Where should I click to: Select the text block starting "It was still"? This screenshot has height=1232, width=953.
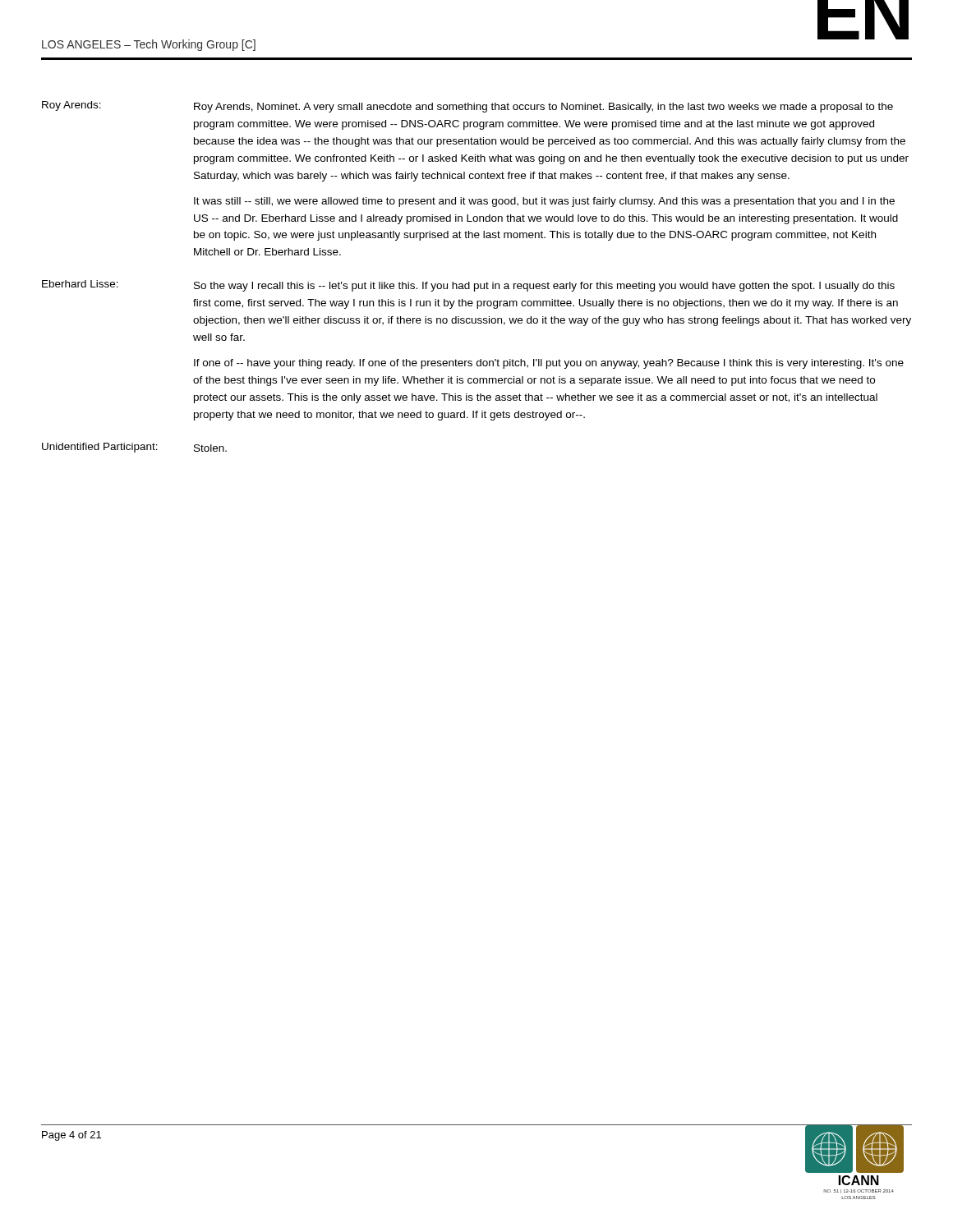coord(476,227)
